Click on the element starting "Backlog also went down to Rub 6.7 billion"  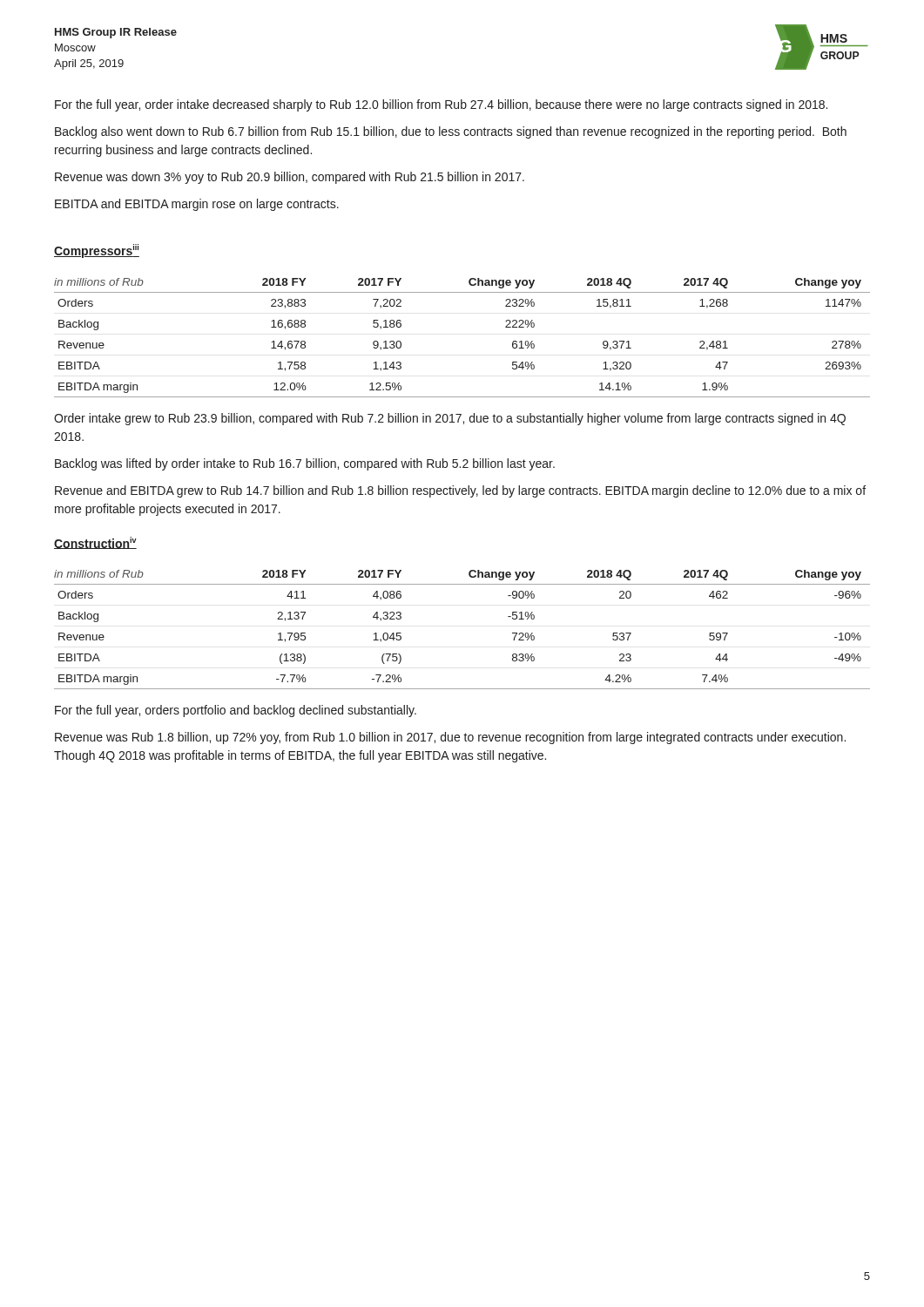[x=450, y=141]
